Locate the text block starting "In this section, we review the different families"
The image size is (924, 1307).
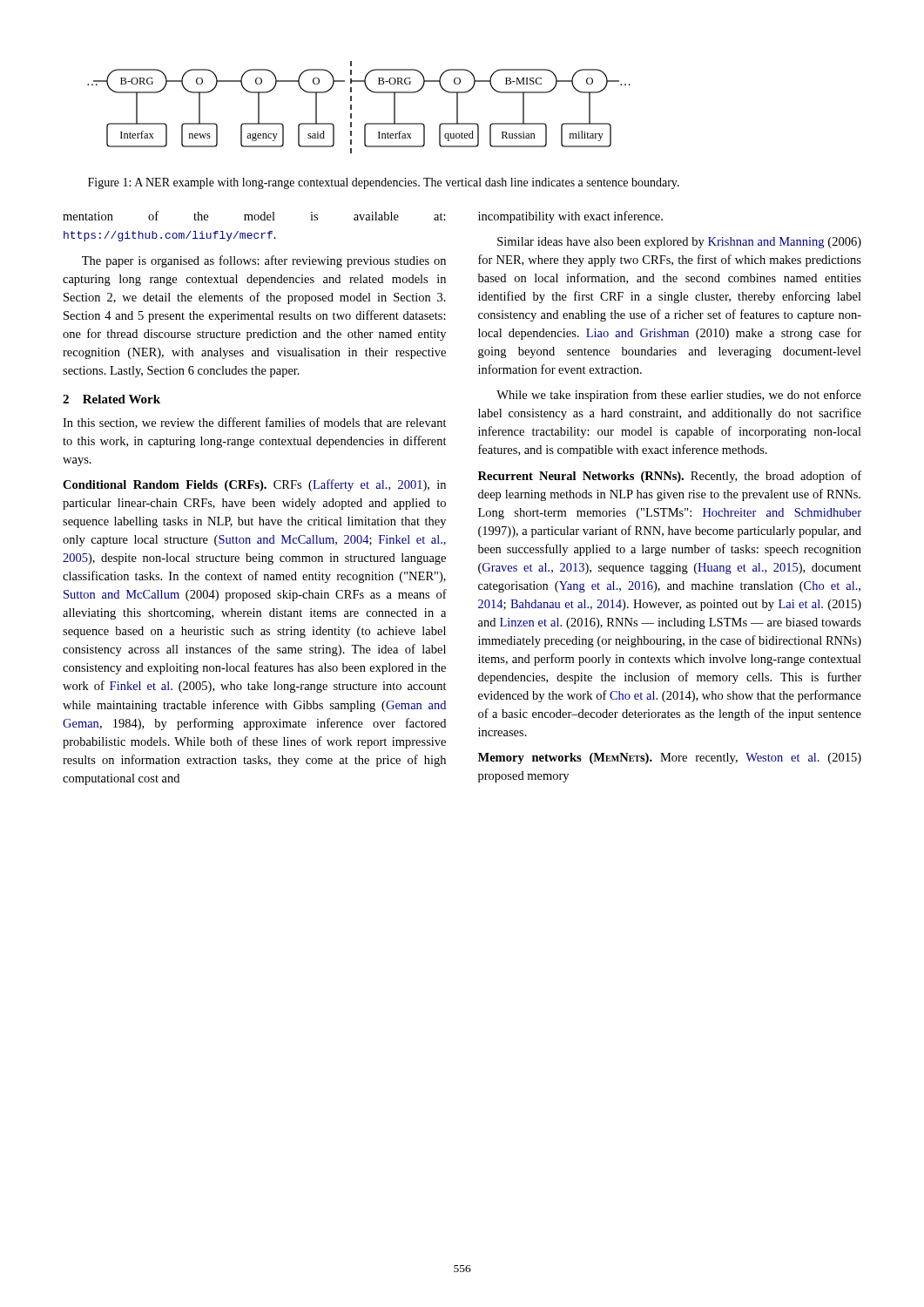(x=255, y=441)
